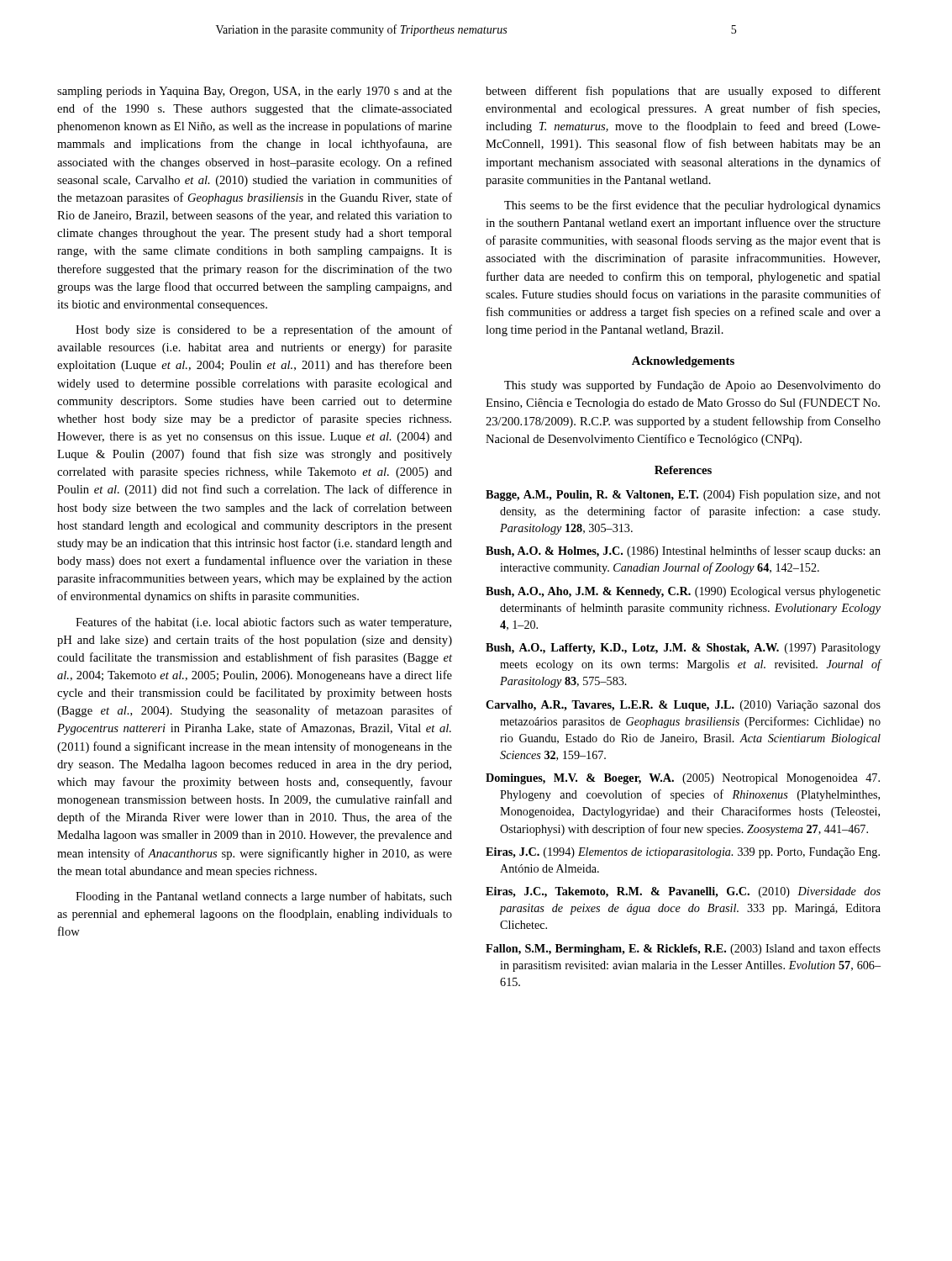This screenshot has height=1261, width=952.
Task: Select the list item with the text "Bagge, A.M., Poulin,"
Action: (x=683, y=511)
